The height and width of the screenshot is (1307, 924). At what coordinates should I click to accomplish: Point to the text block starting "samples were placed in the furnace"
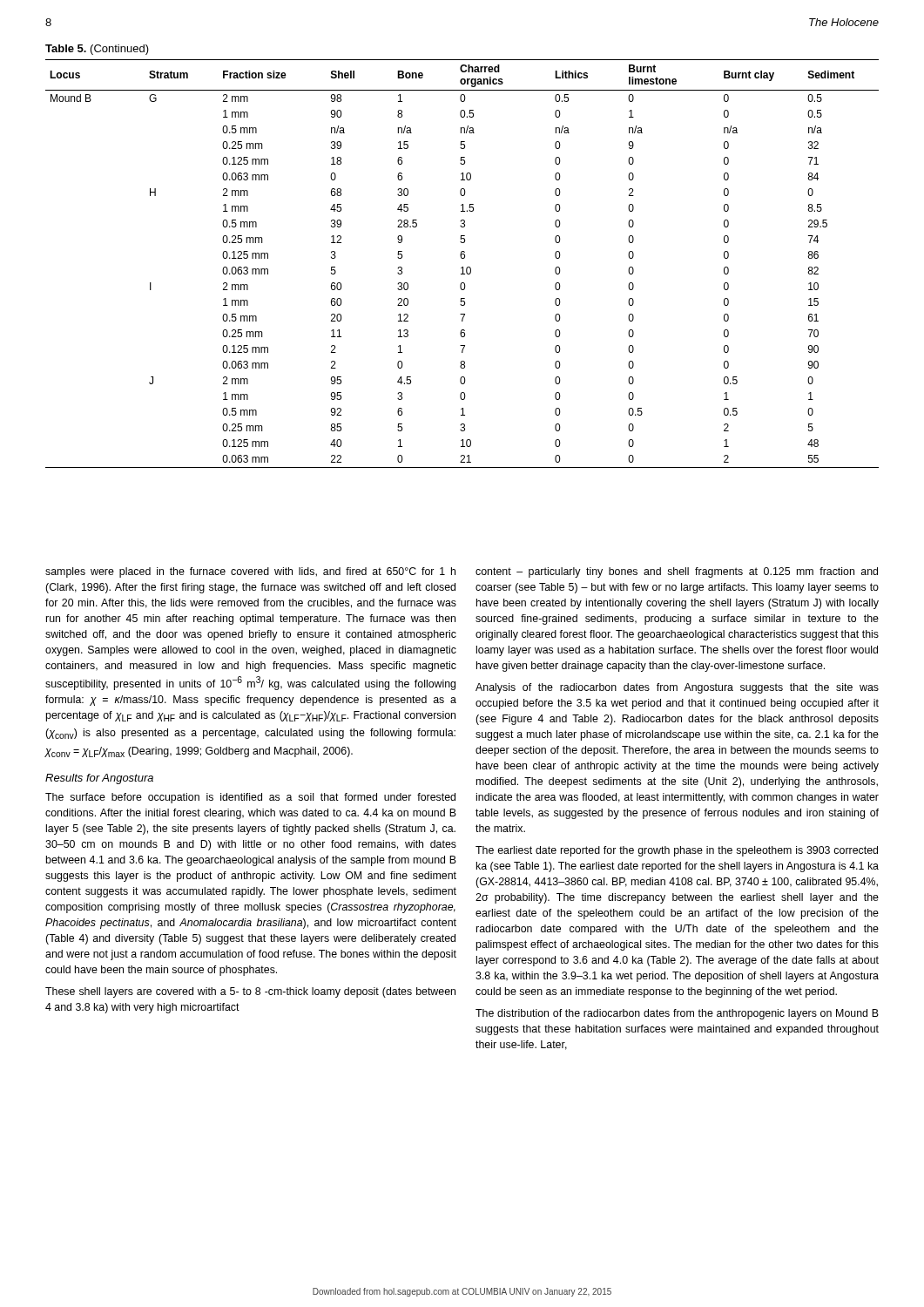pyautogui.click(x=251, y=663)
